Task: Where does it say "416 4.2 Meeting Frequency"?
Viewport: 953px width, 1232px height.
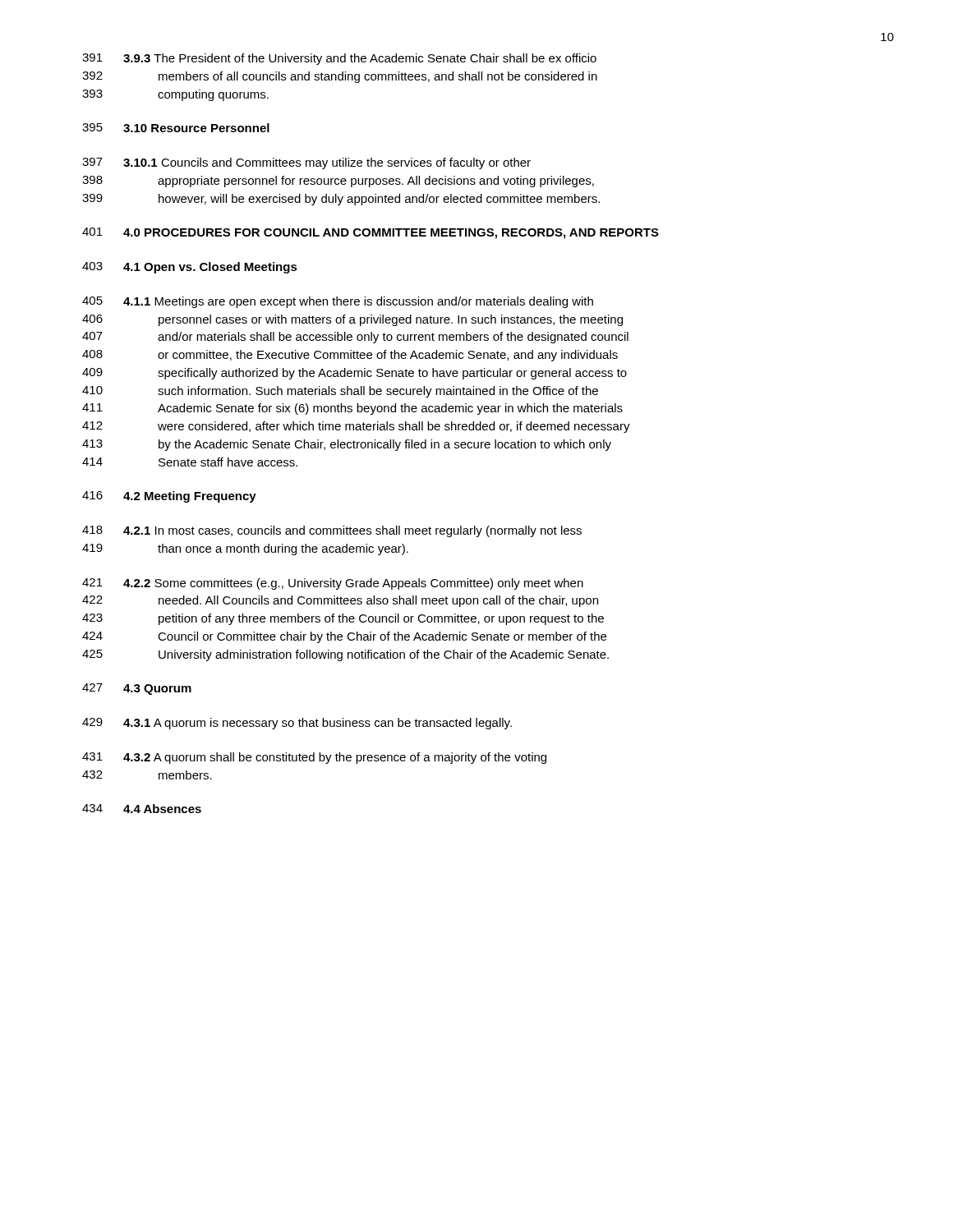Action: coord(169,497)
